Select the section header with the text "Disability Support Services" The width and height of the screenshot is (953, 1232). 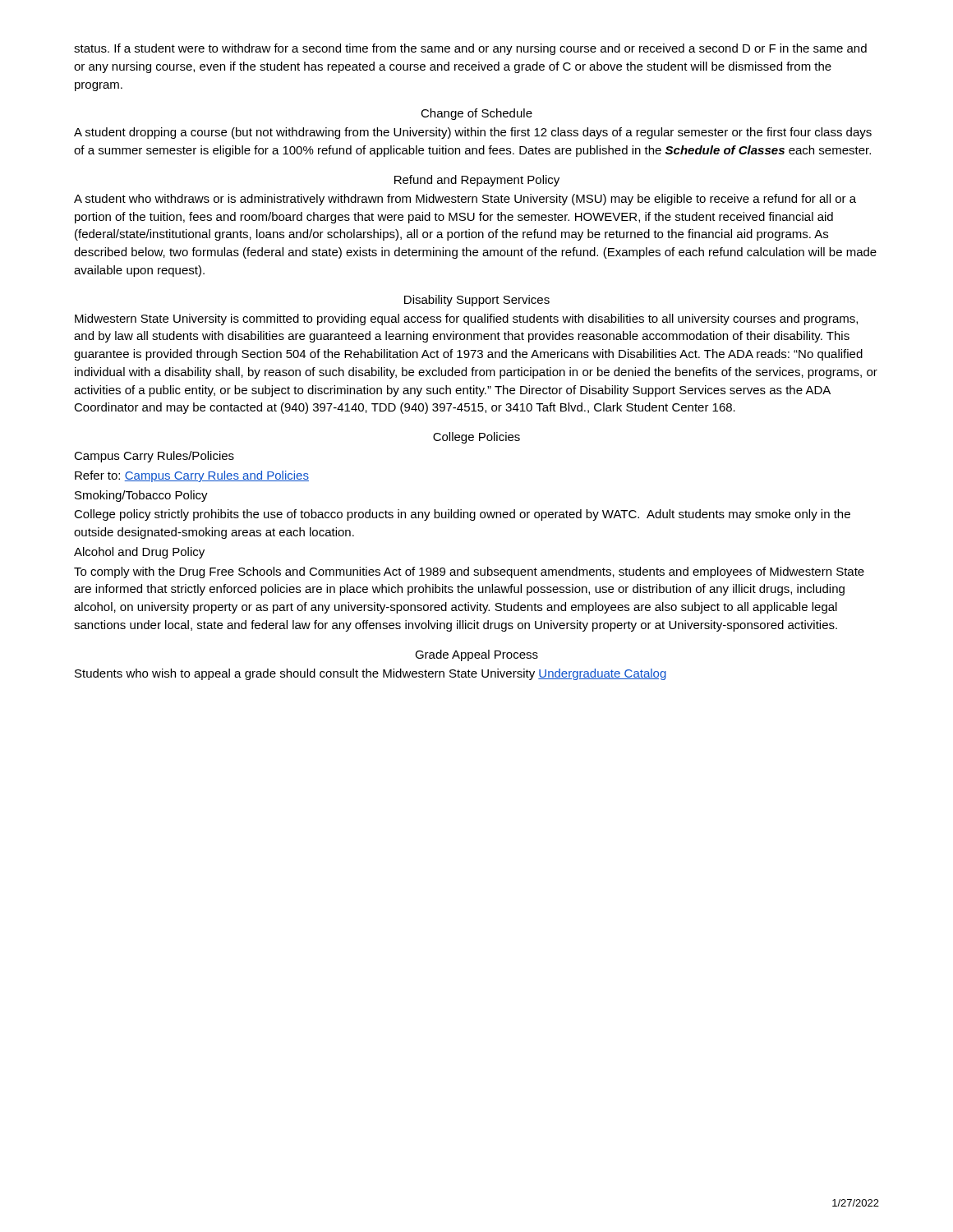pos(476,299)
